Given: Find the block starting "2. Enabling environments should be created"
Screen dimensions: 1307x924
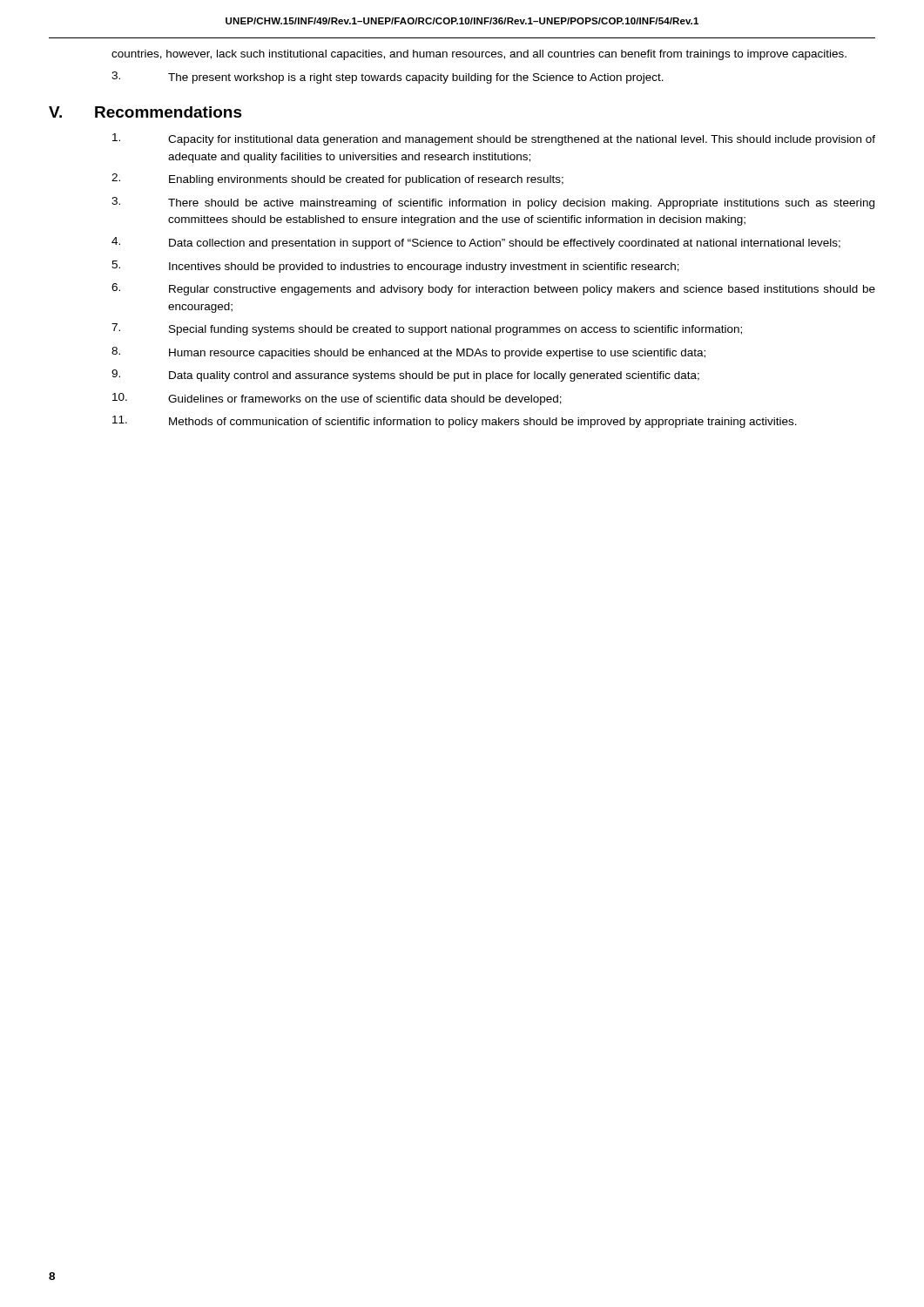Looking at the screenshot, I should coord(493,180).
